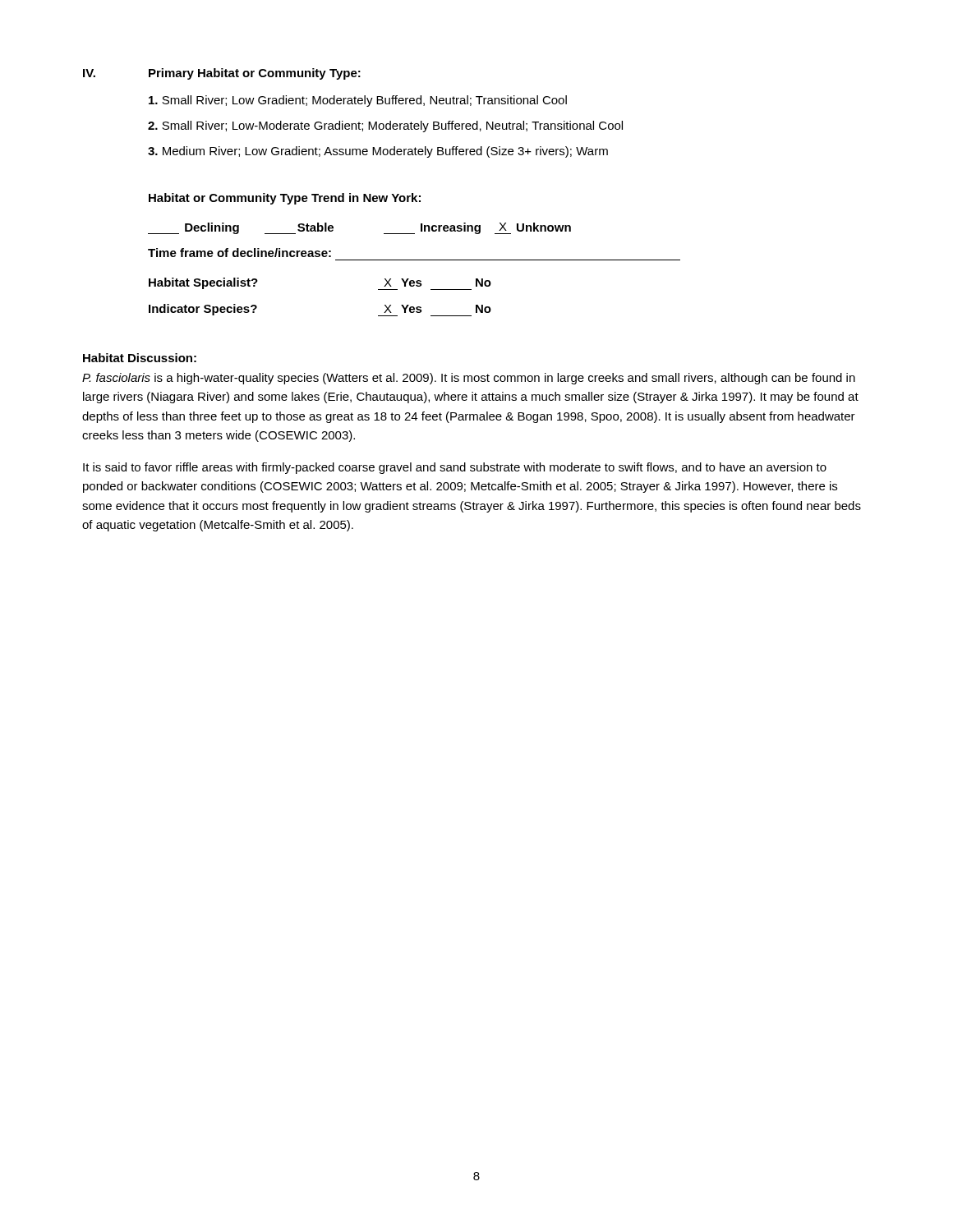Locate the text block containing "It is said to favor"
Image resolution: width=953 pixels, height=1232 pixels.
click(x=472, y=496)
